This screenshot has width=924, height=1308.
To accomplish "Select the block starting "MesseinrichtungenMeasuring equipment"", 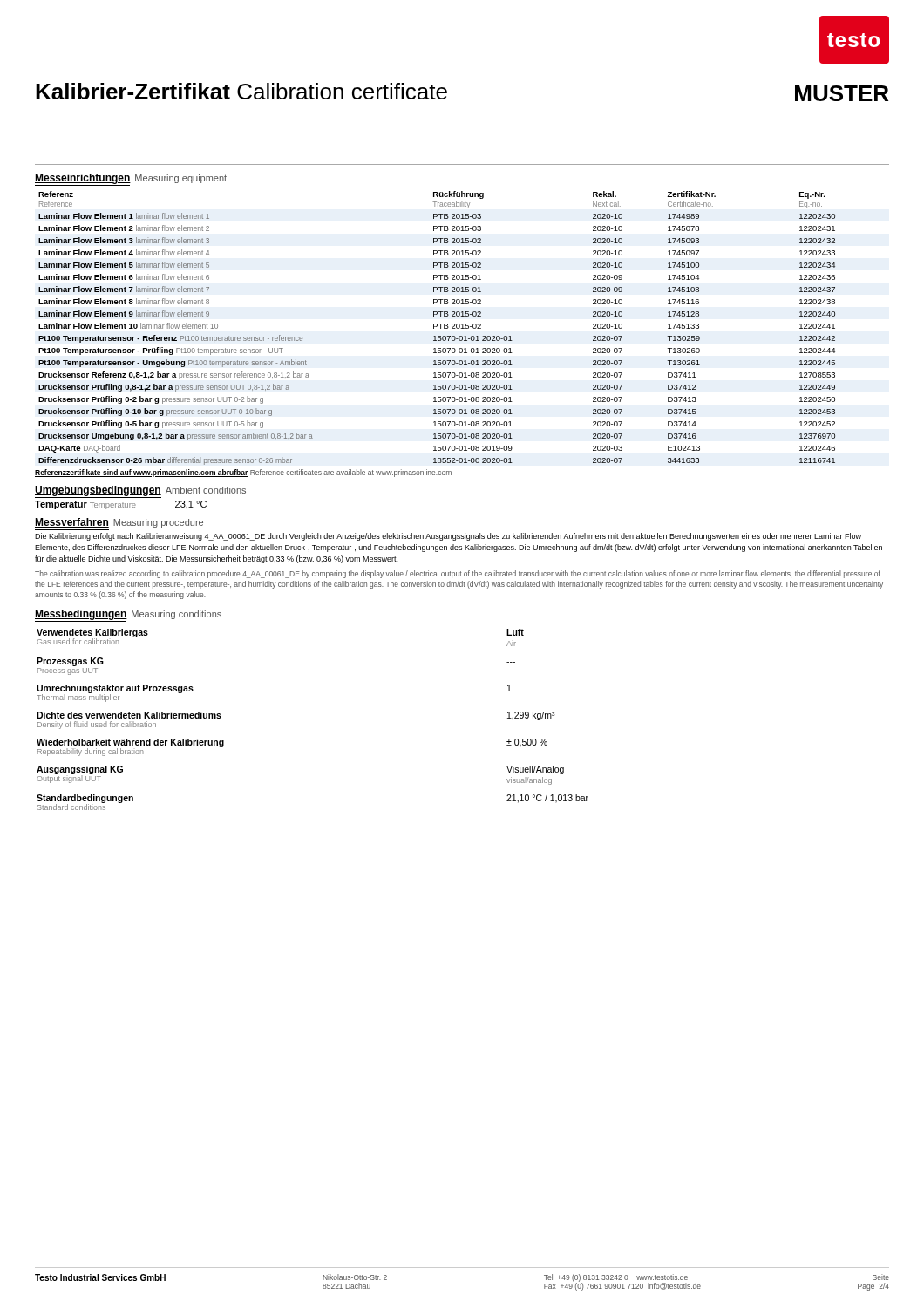I will tap(131, 178).
